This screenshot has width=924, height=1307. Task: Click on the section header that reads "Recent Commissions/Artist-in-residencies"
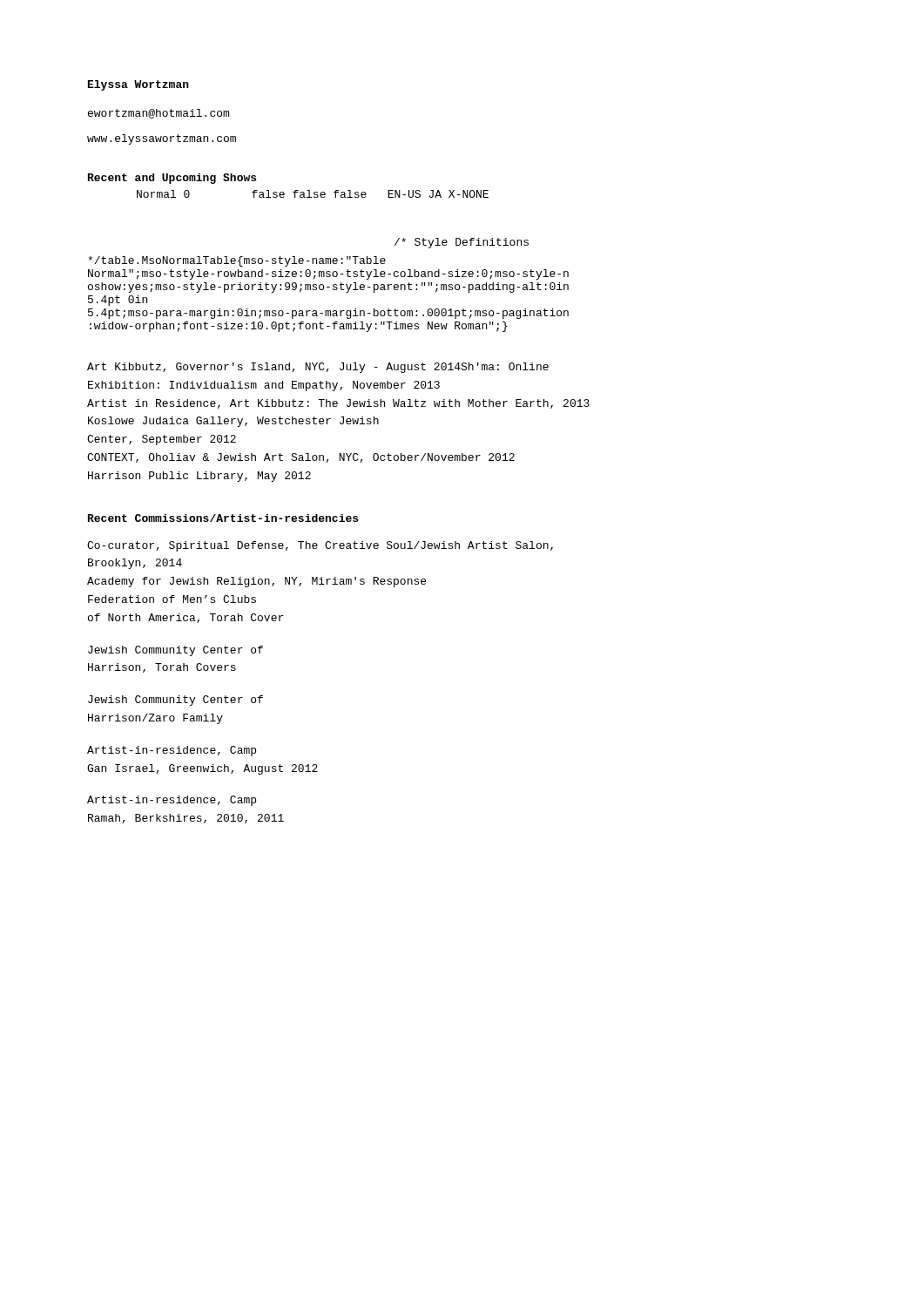[x=223, y=518]
